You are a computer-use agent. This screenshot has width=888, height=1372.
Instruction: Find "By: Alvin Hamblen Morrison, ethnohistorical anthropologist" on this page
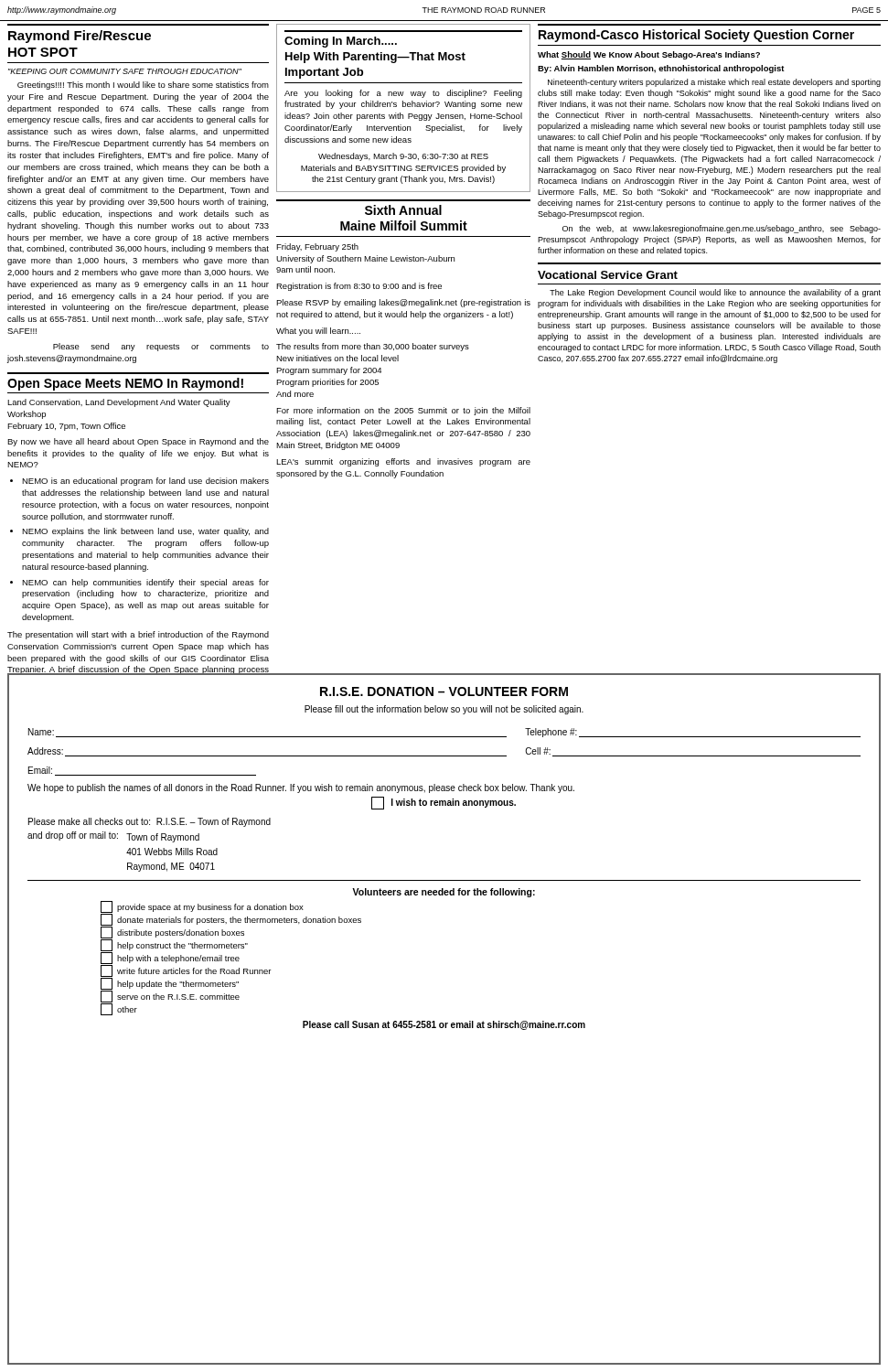coord(661,68)
